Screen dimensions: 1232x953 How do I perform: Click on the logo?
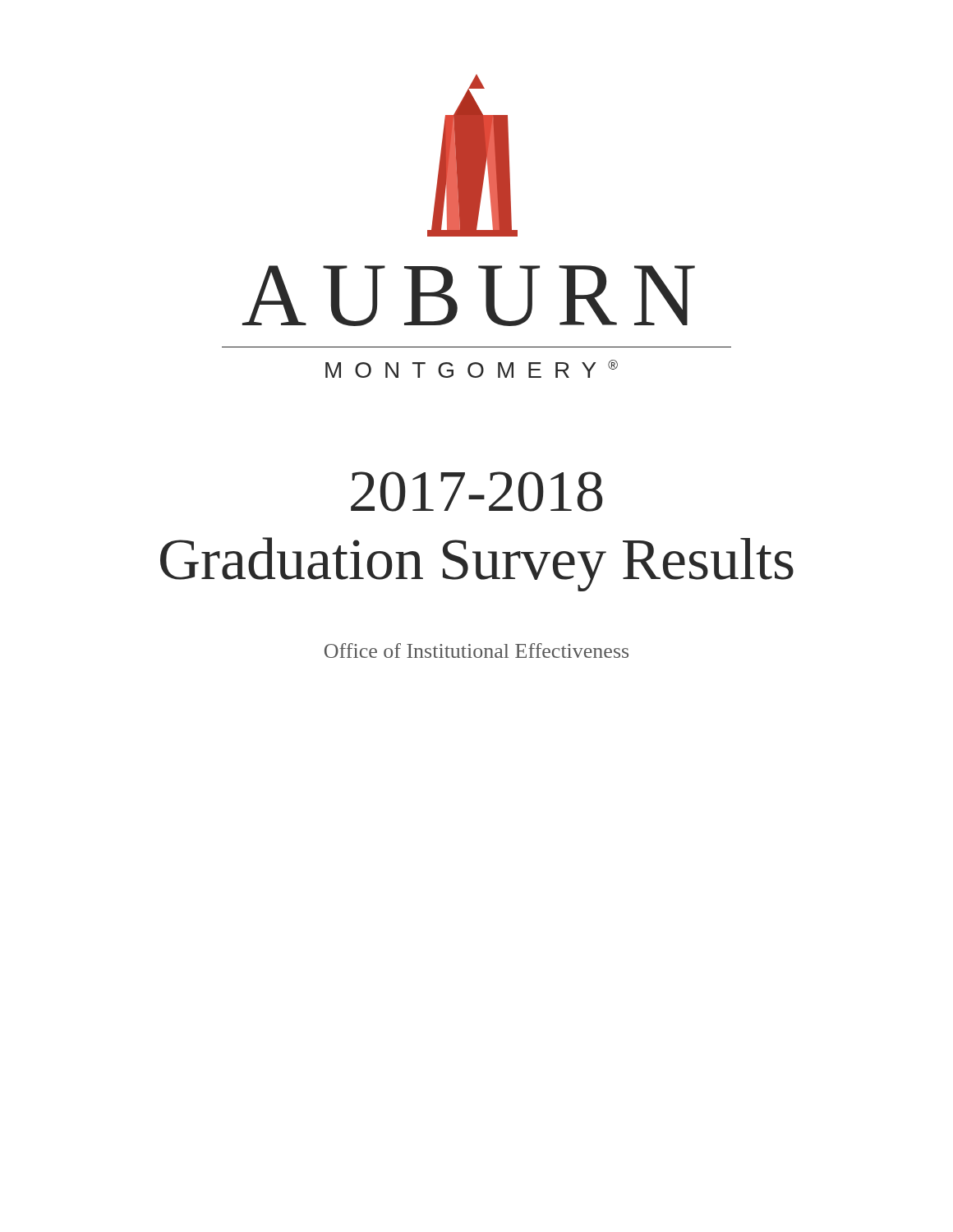[x=476, y=225]
